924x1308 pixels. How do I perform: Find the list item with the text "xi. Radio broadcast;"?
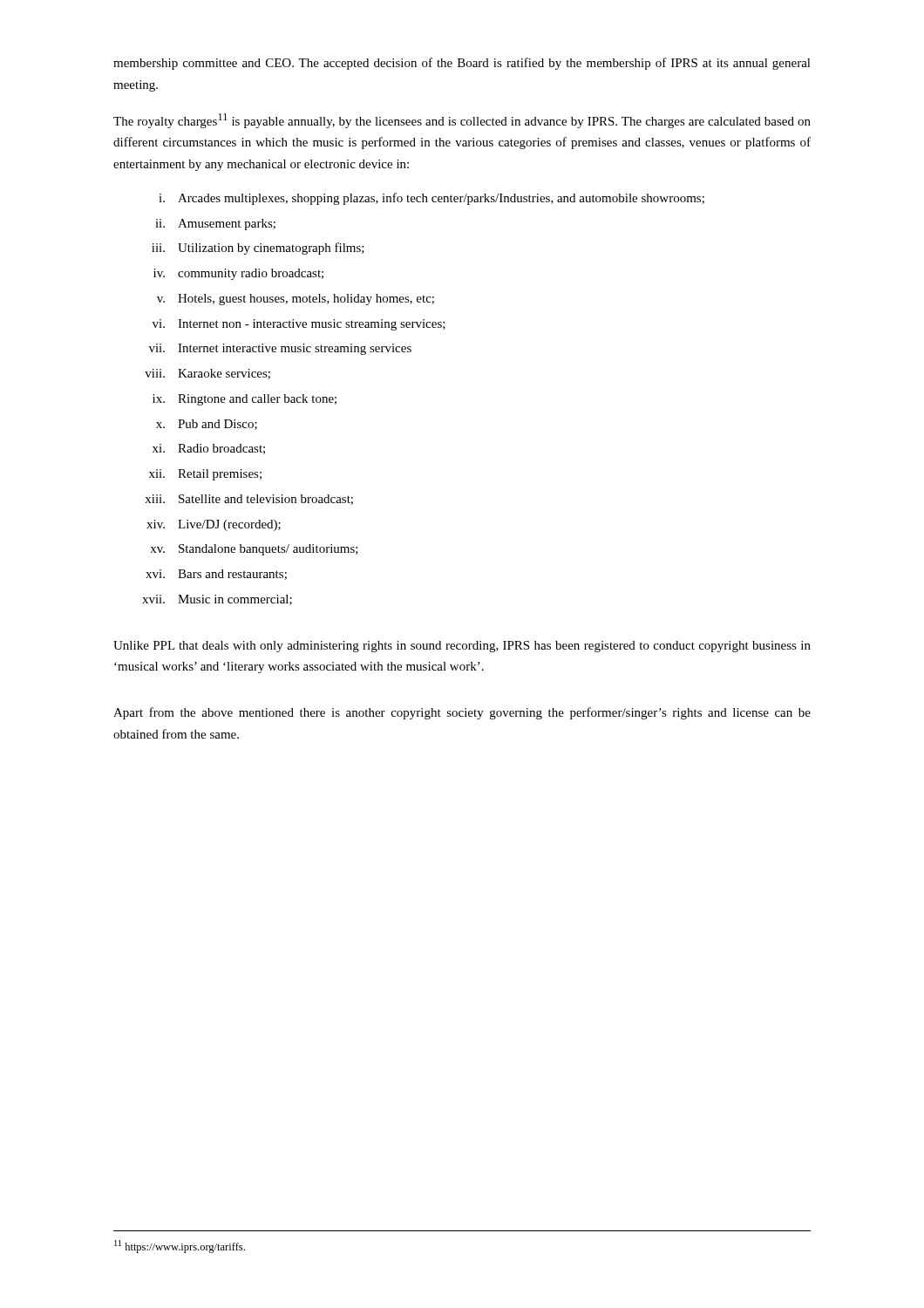click(209, 449)
